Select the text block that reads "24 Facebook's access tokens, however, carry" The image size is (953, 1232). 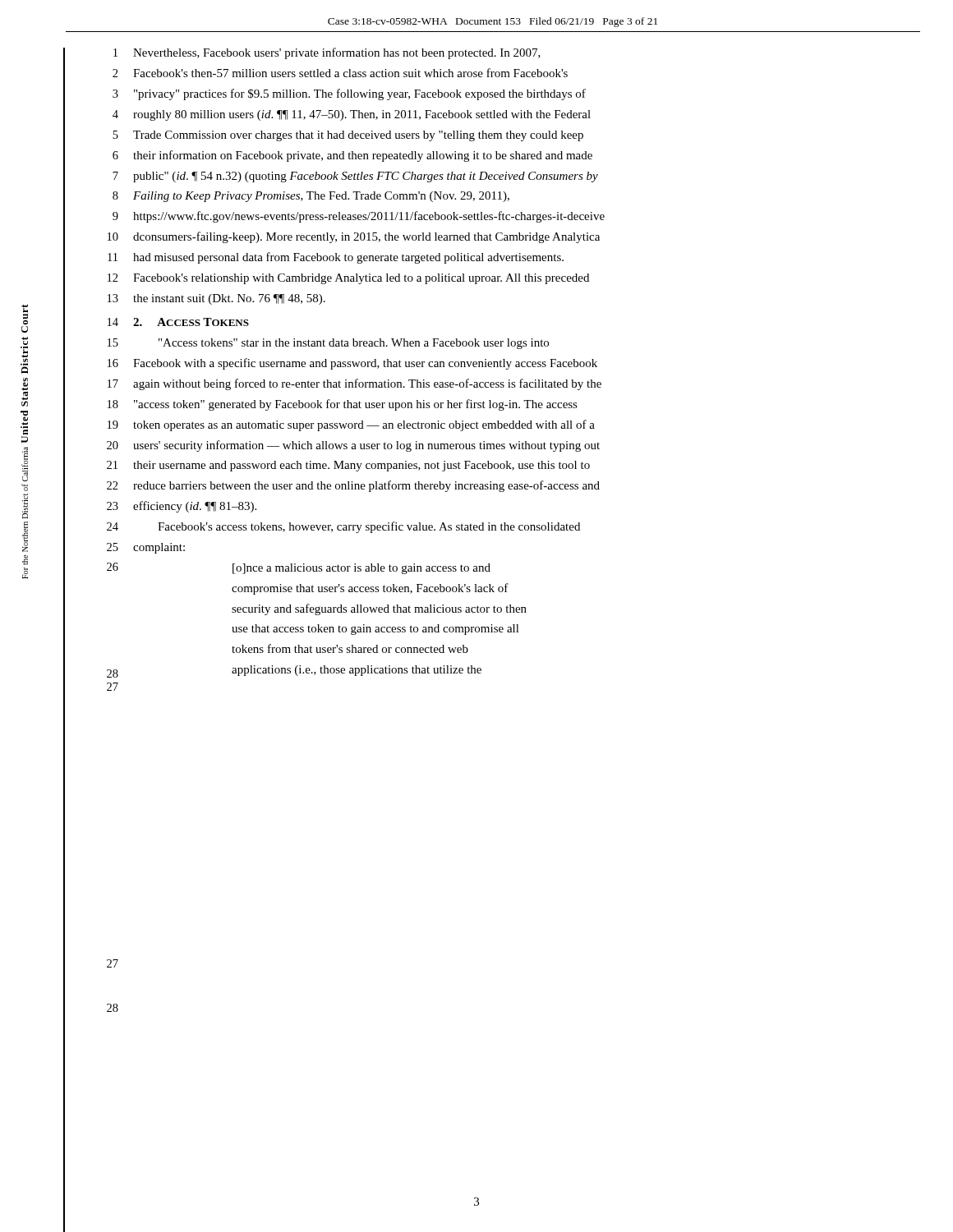[502, 537]
